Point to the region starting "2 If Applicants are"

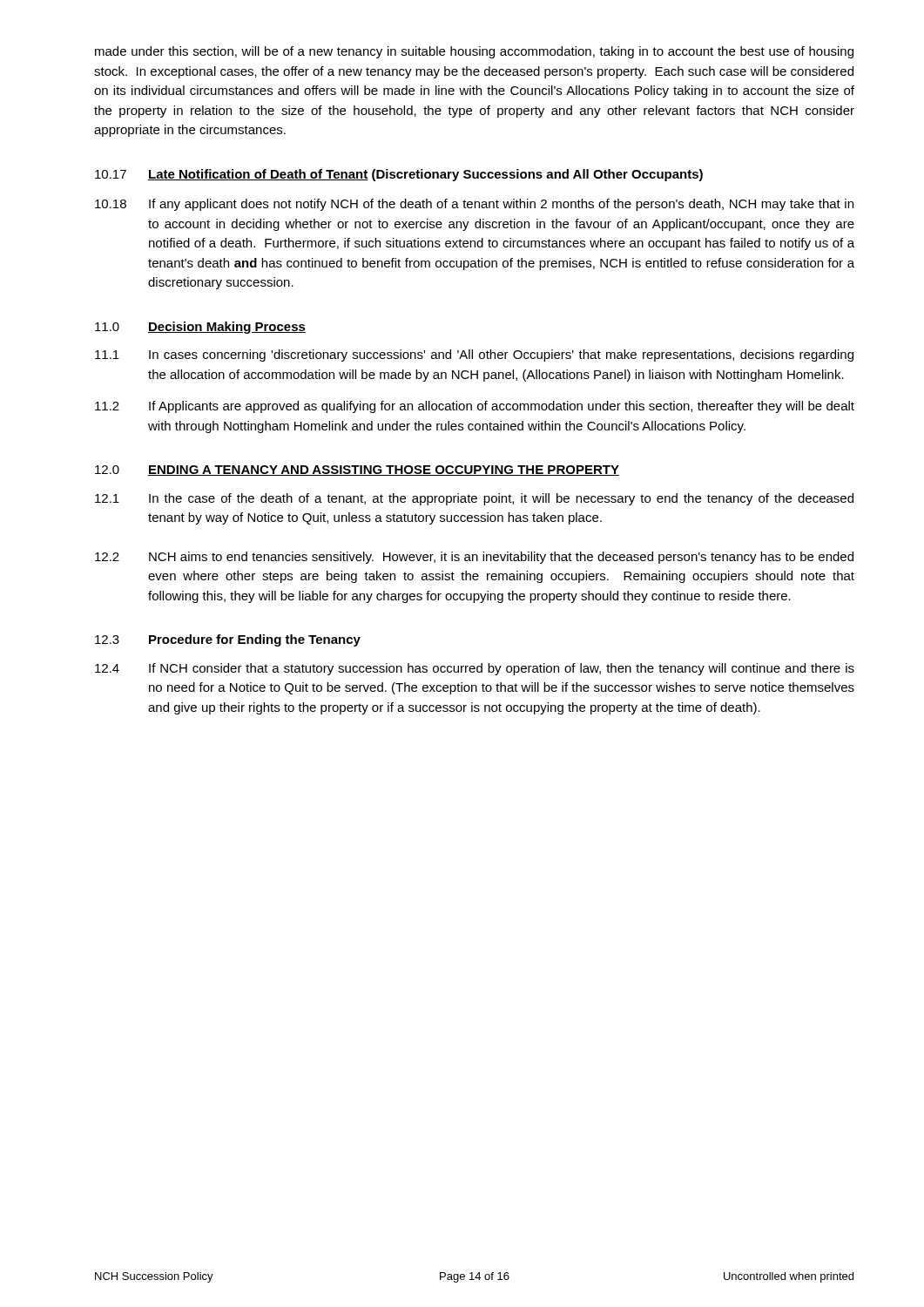click(474, 416)
